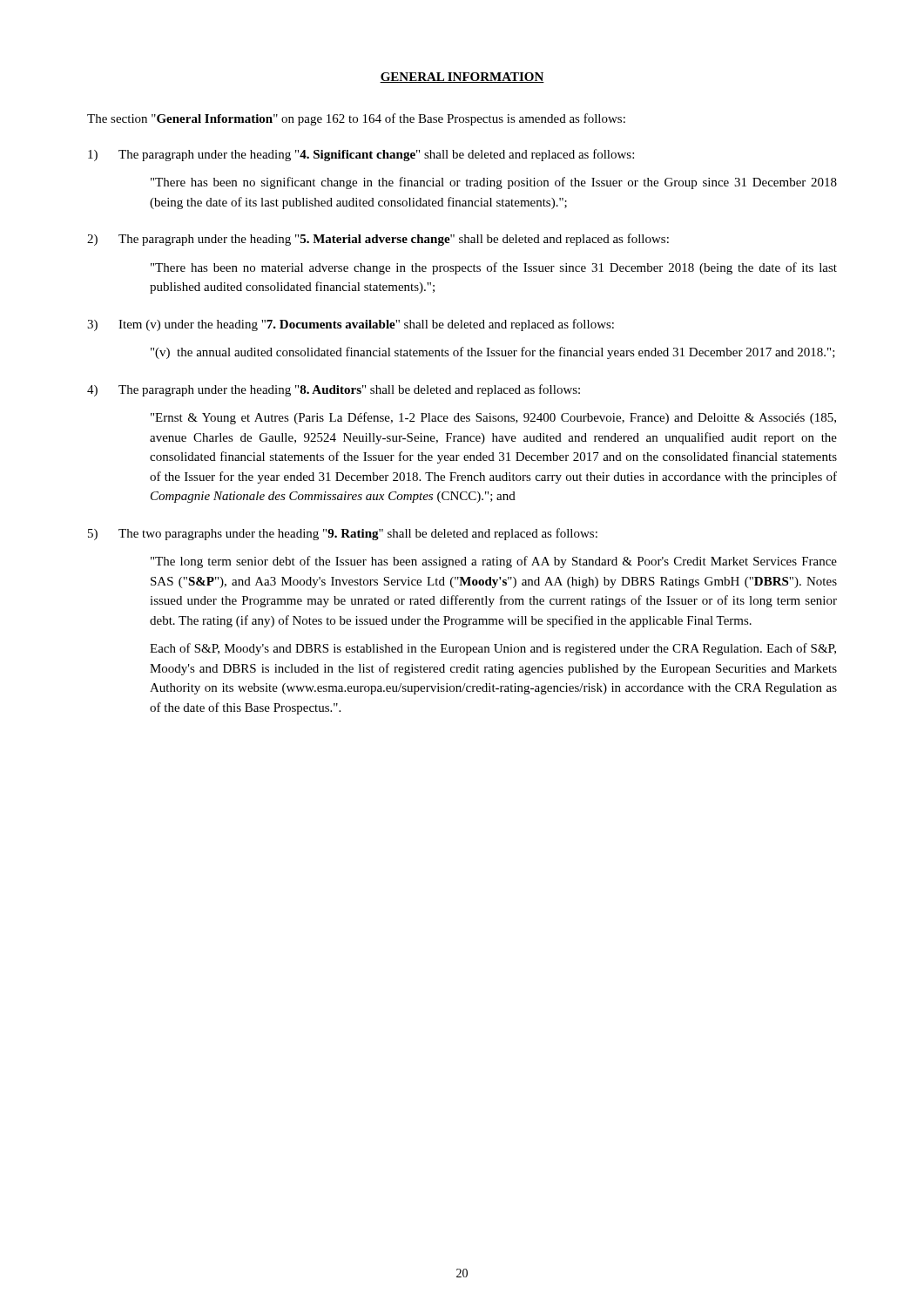Screen dimensions: 1307x924
Task: Click on the list item containing "3) Item (v) under the"
Action: coord(462,341)
